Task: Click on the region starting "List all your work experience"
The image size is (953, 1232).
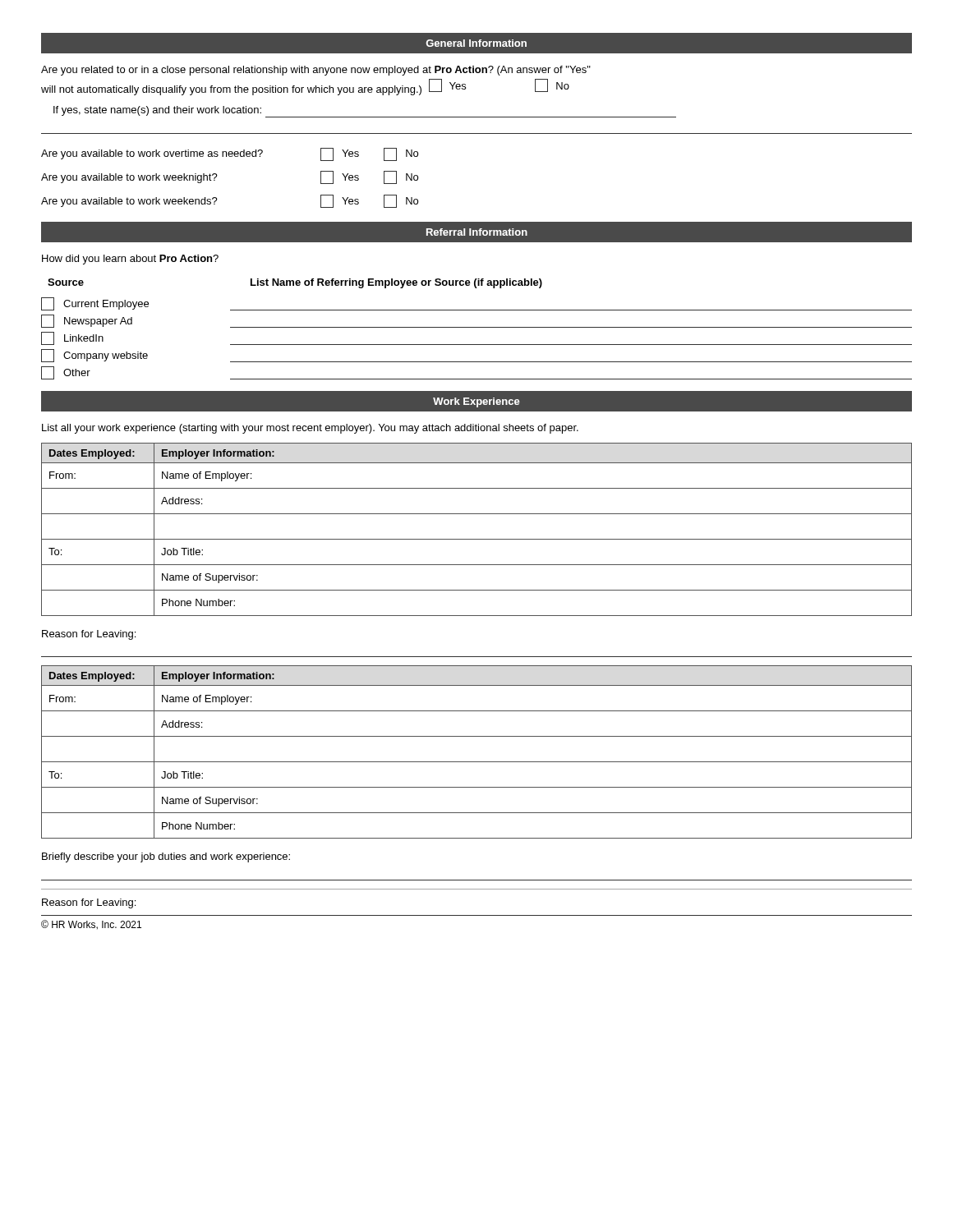Action: (x=310, y=428)
